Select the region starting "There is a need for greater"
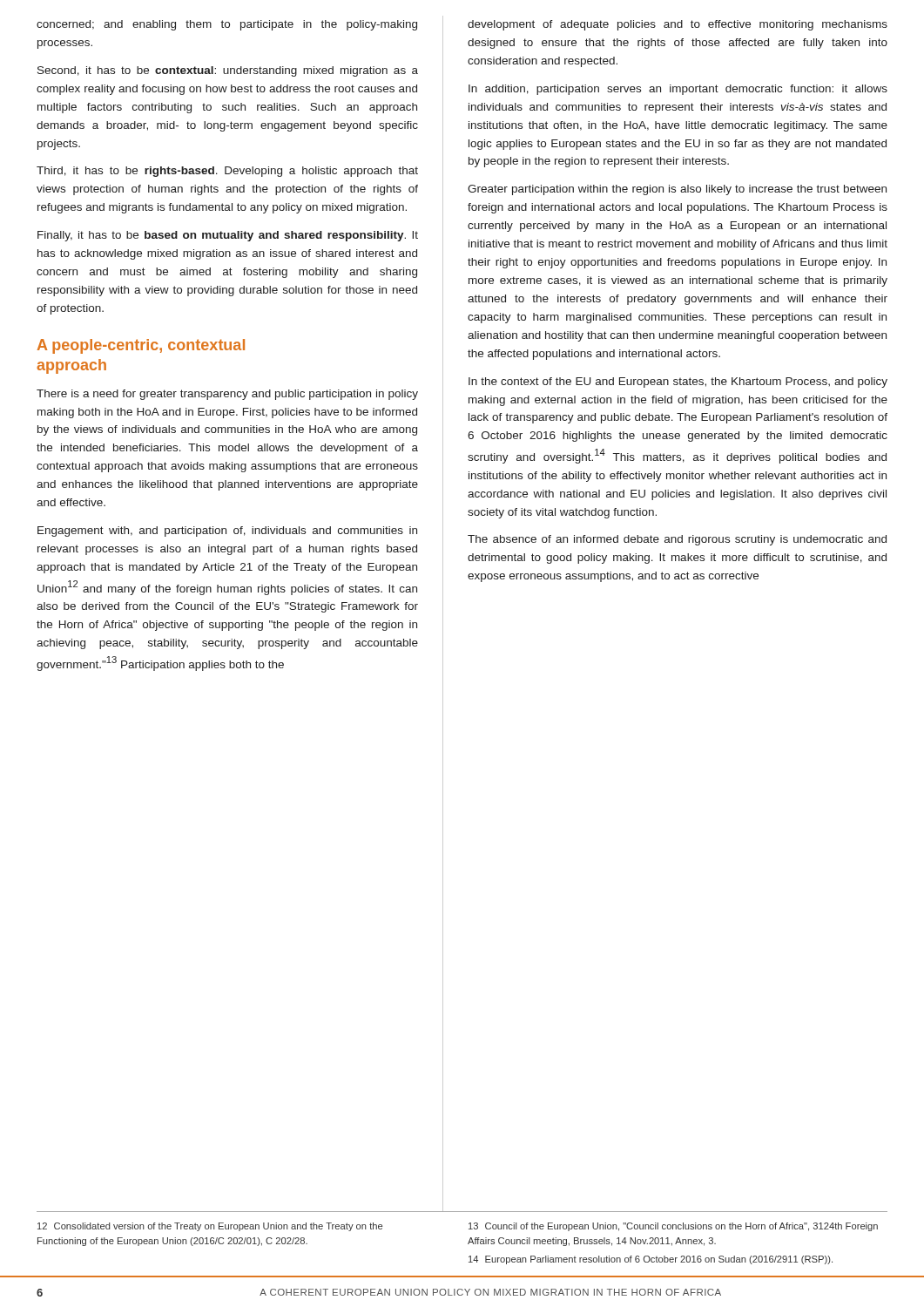The height and width of the screenshot is (1307, 924). 227,449
